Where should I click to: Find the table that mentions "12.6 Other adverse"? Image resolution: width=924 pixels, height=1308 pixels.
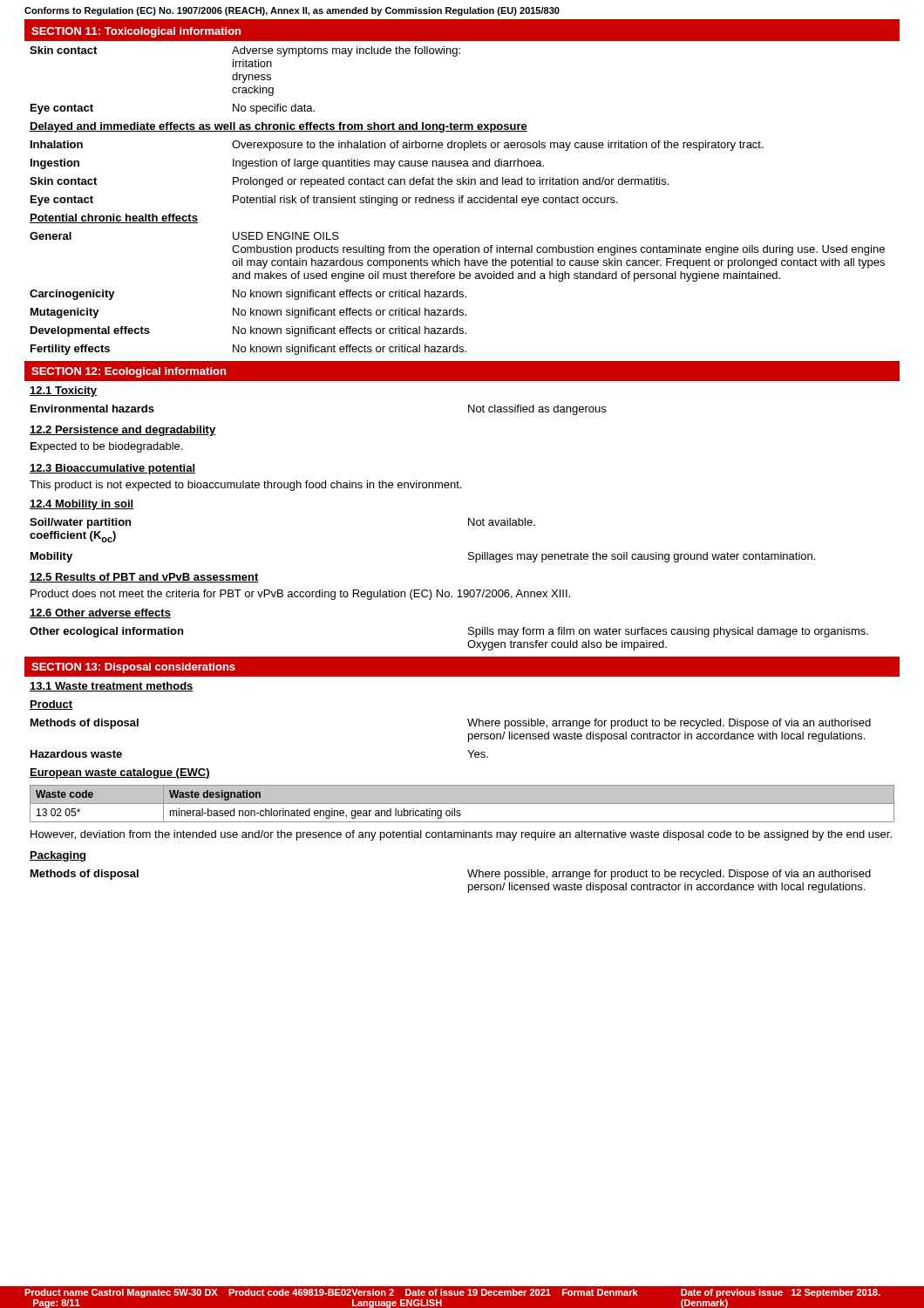click(462, 628)
